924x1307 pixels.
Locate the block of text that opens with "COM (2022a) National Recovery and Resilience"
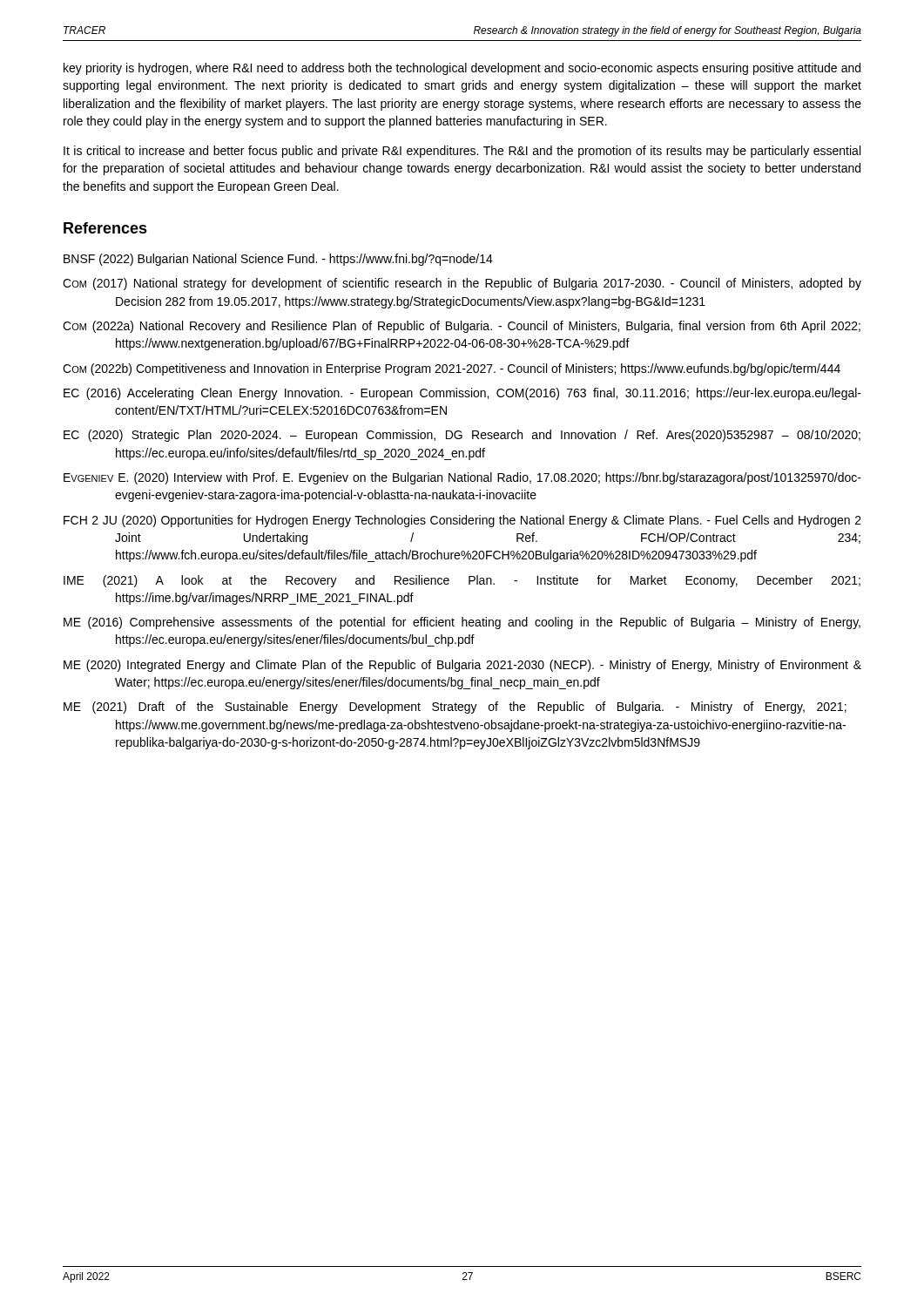point(462,335)
